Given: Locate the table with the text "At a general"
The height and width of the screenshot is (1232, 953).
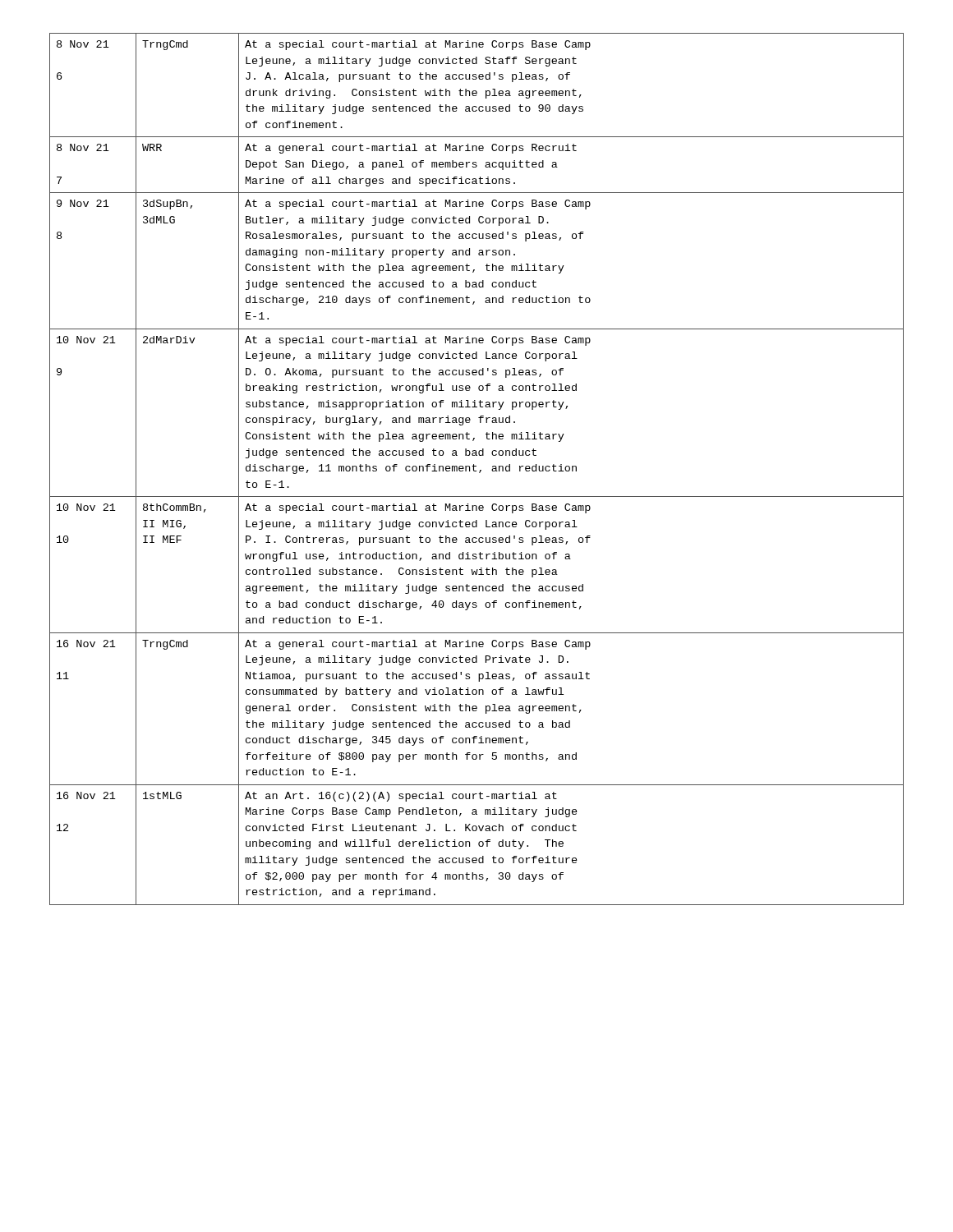Looking at the screenshot, I should pos(476,469).
